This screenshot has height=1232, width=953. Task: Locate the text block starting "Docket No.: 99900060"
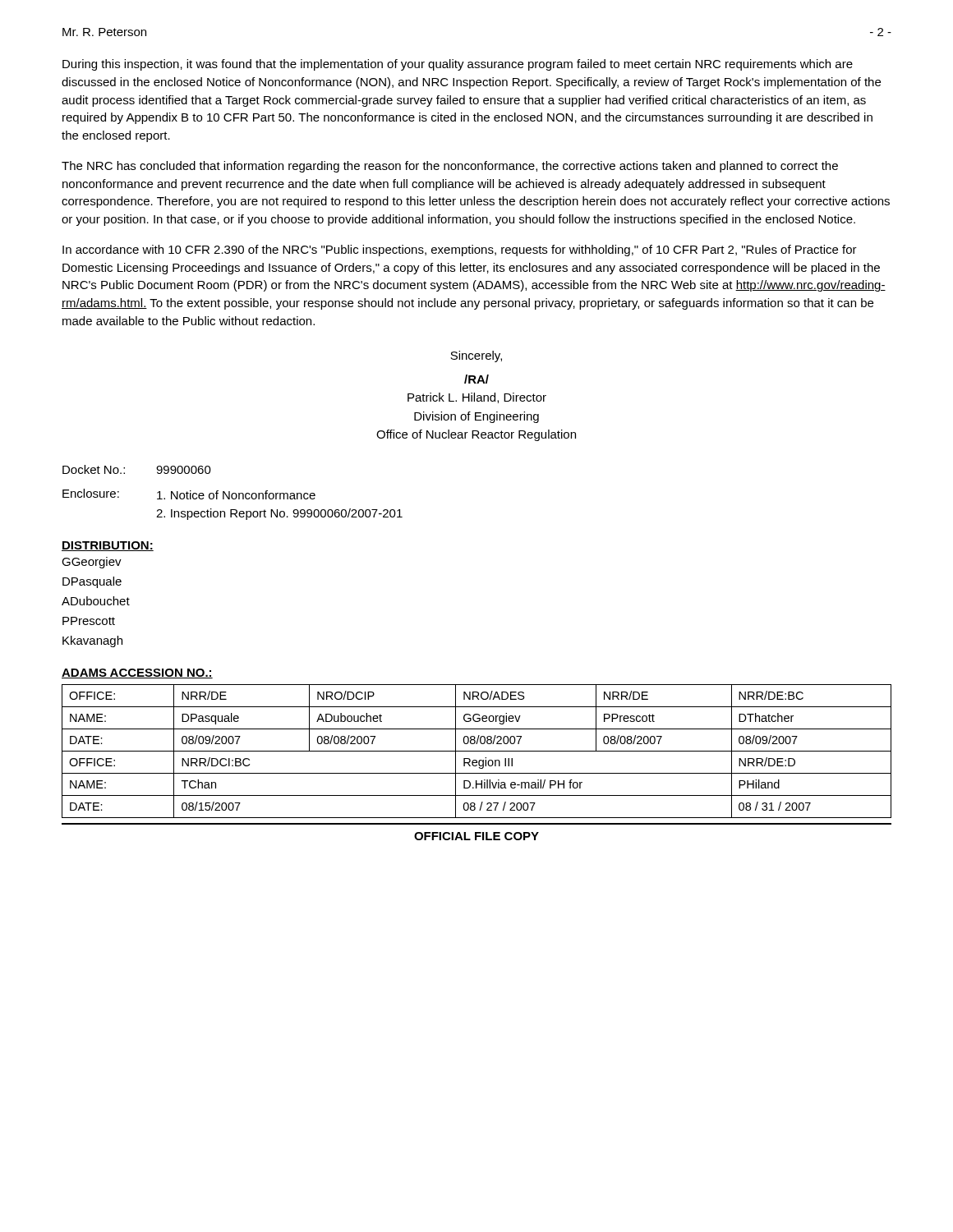(x=136, y=469)
